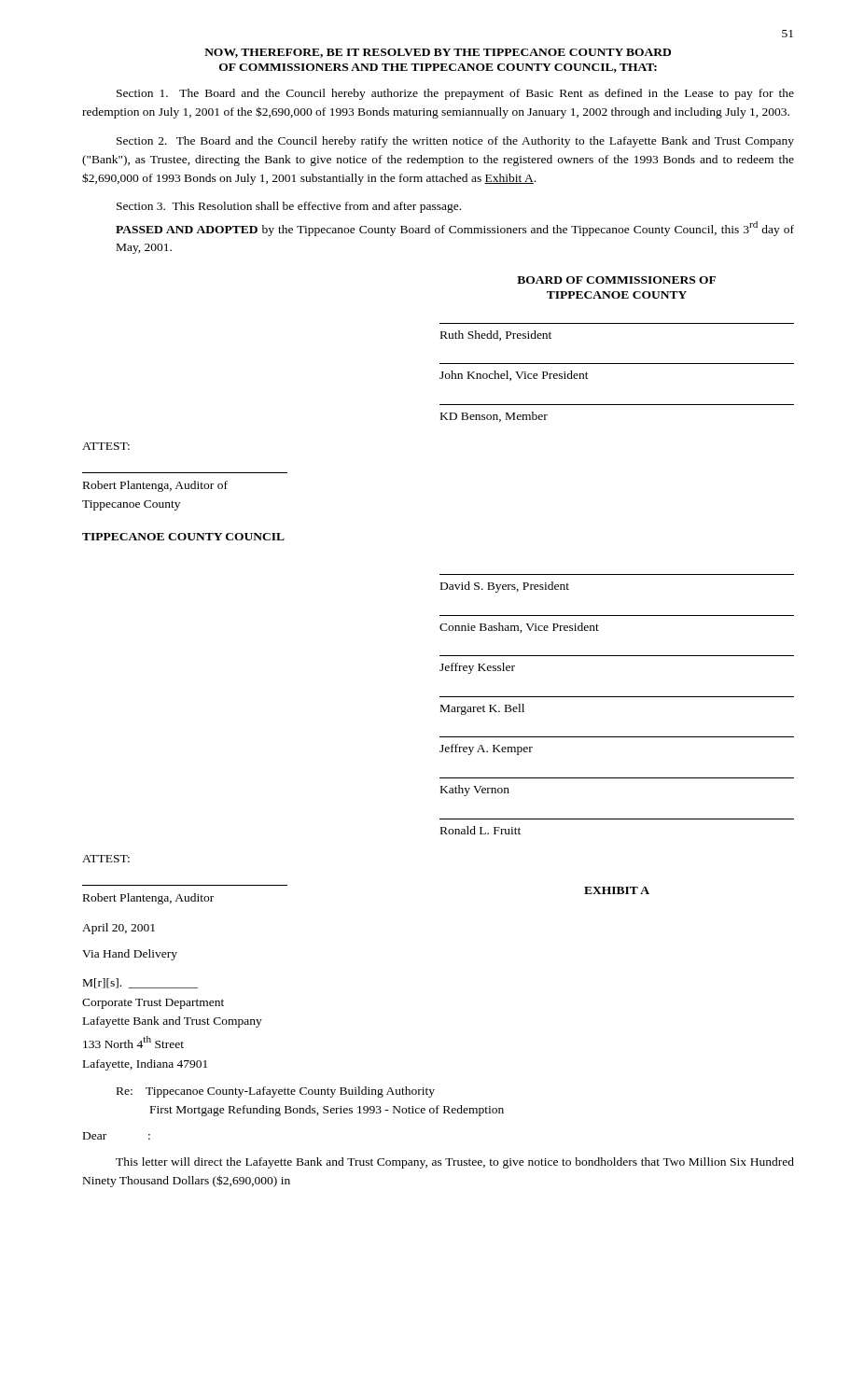Point to the region starting "Via Hand Delivery"

[x=130, y=954]
